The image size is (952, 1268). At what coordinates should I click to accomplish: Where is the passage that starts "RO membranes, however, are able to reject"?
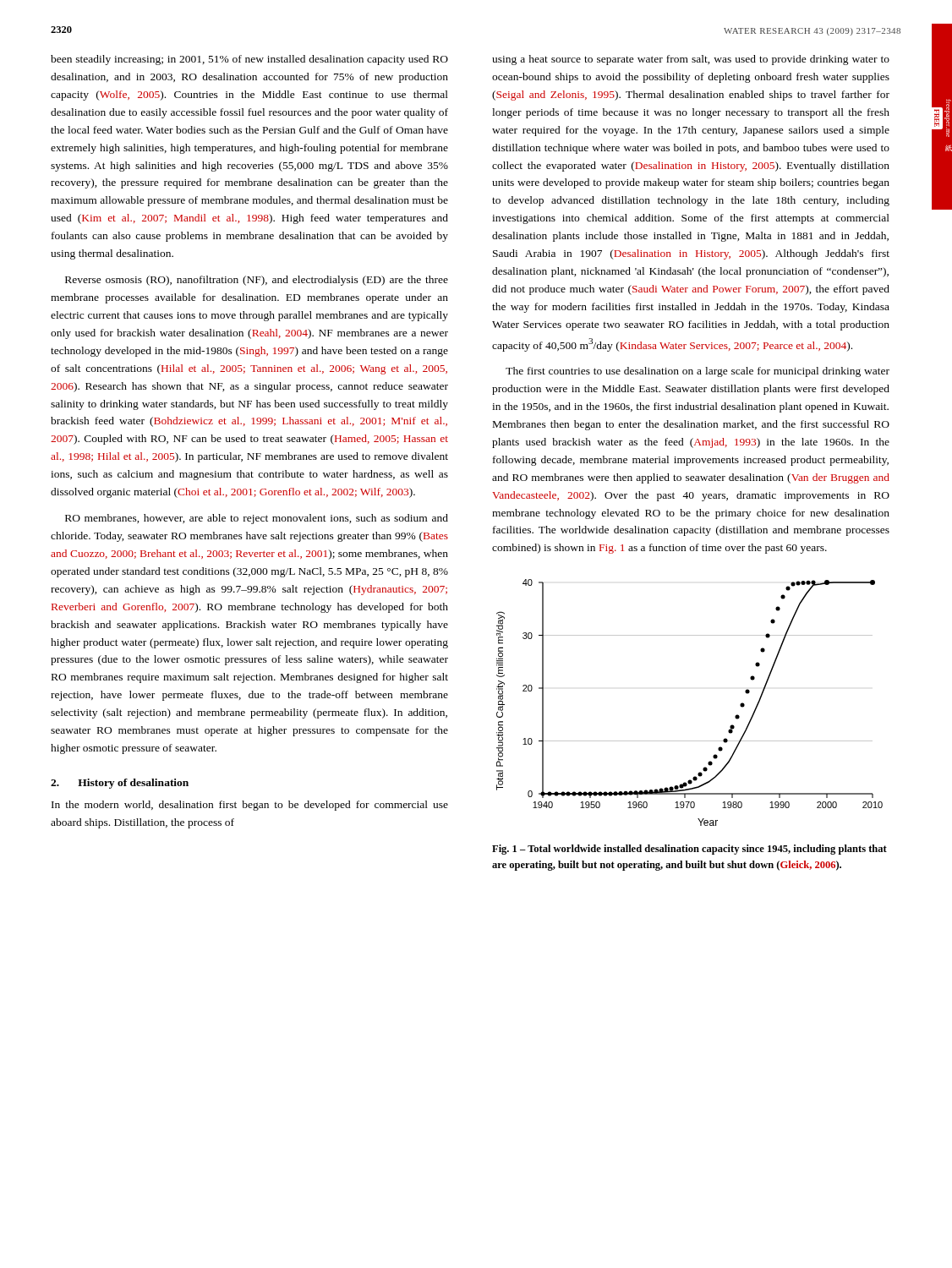[x=249, y=634]
